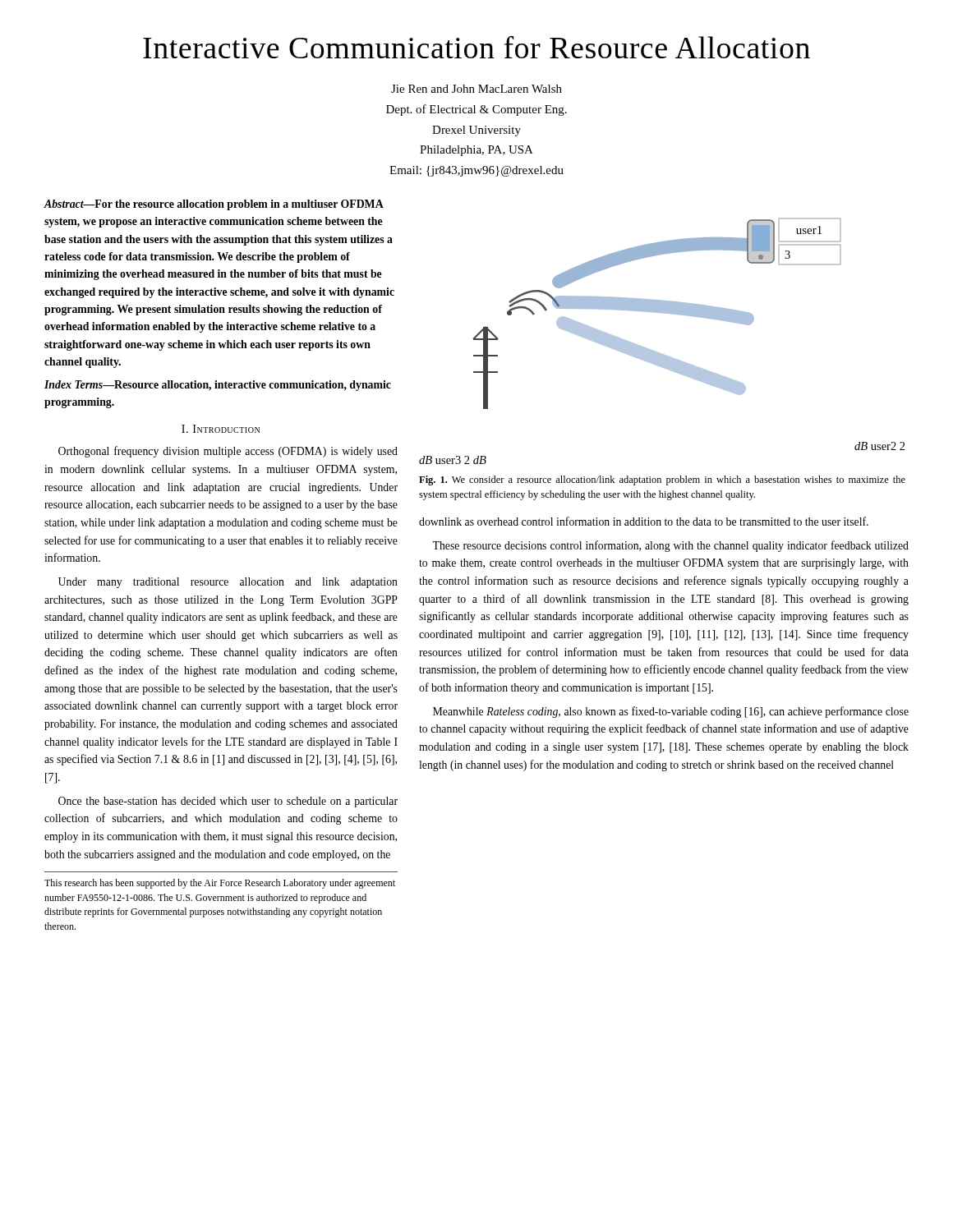Click on the passage starting "This research has been"

(220, 905)
